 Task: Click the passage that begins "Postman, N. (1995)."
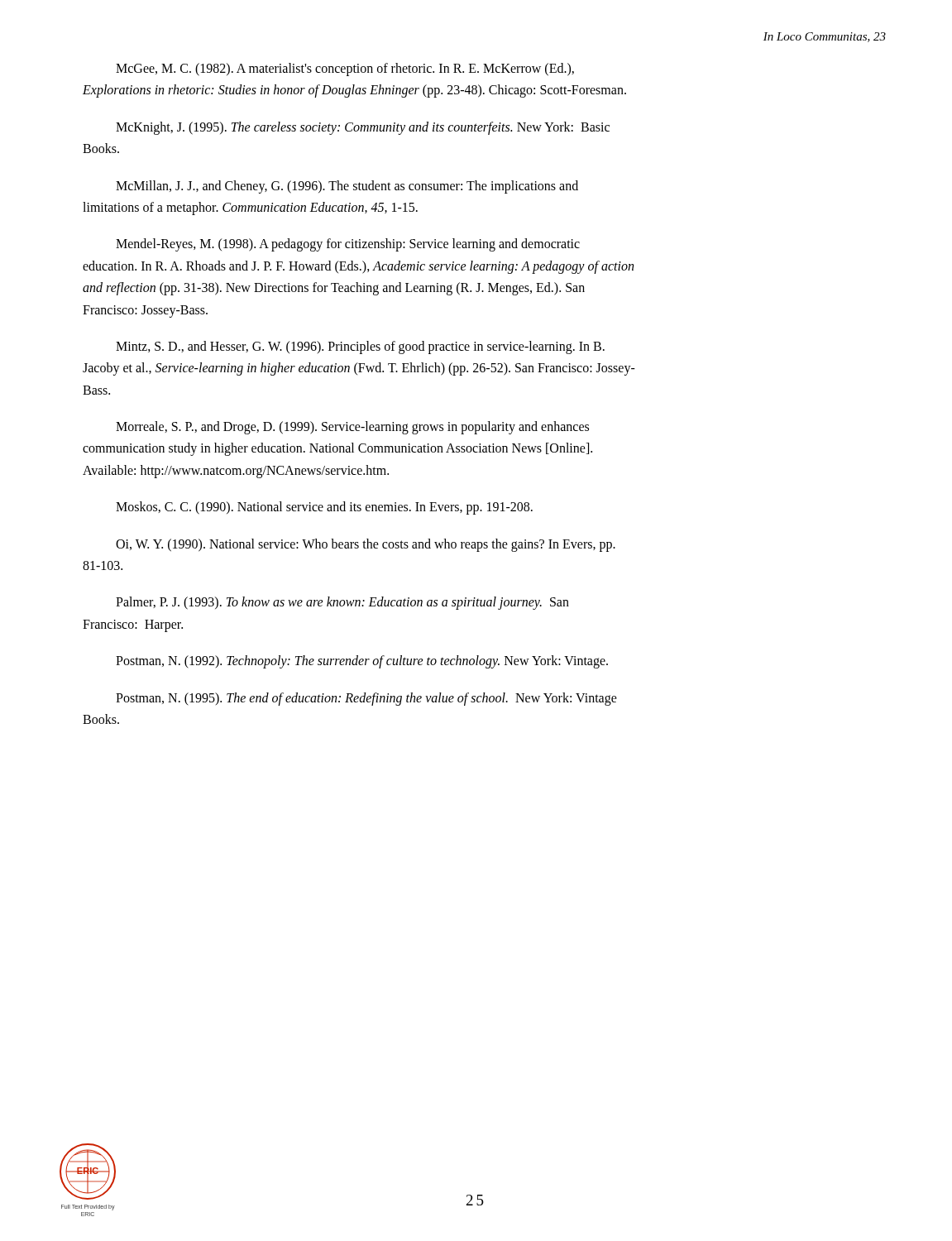[350, 708]
